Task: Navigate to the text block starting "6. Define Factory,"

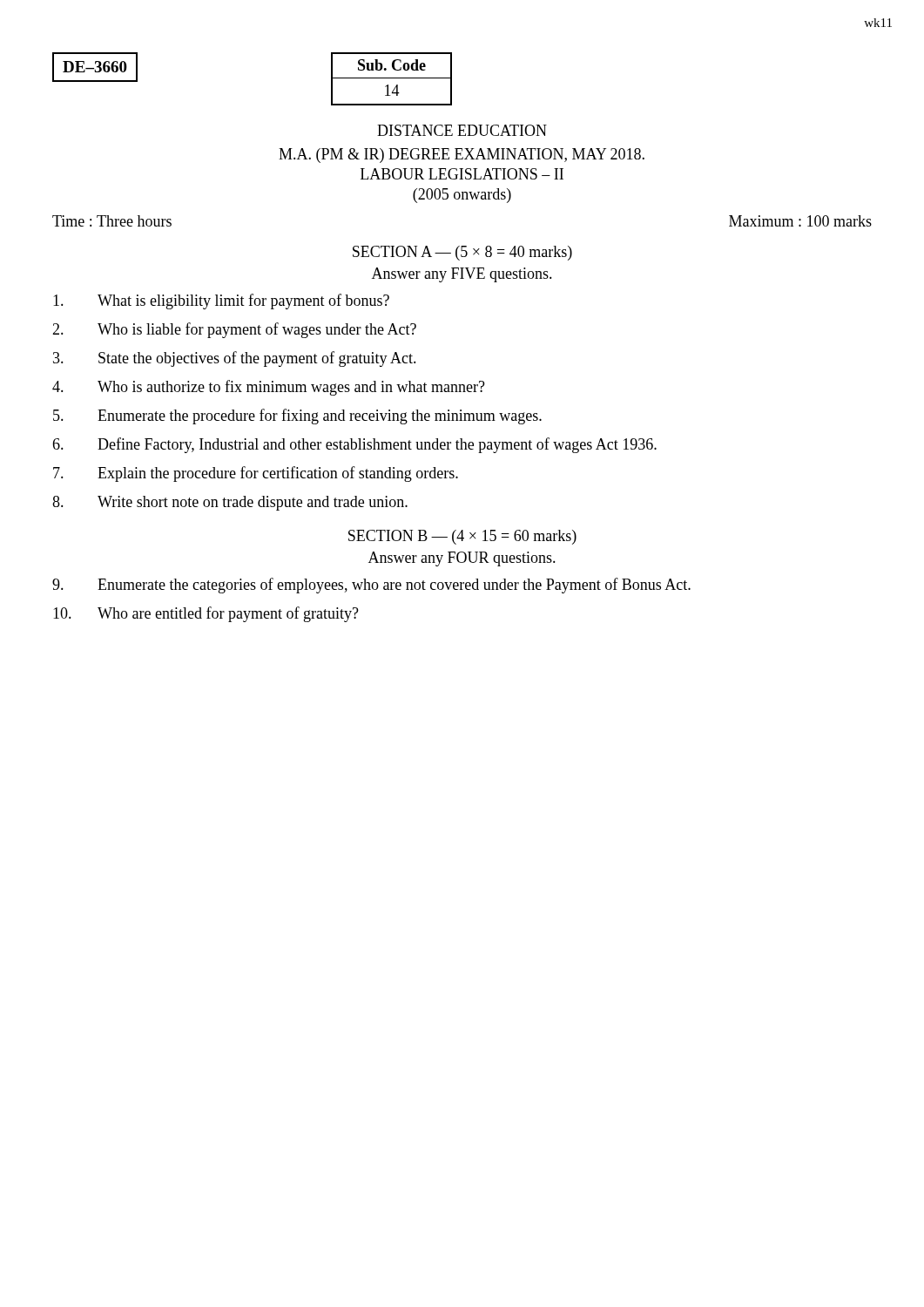Action: 462,445
